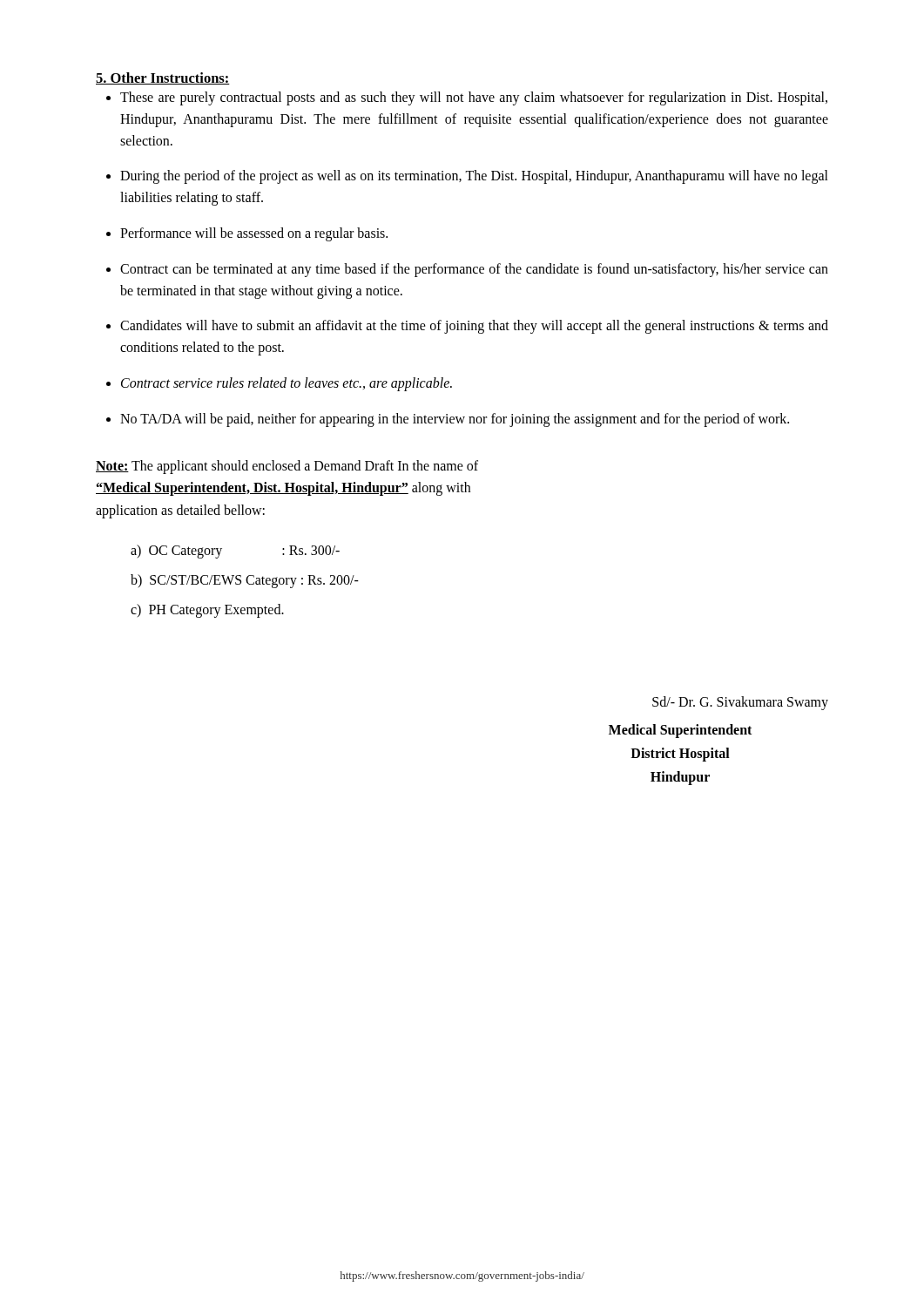Select the region starting "Note: The applicant should enclosed a Demand Draft"
The width and height of the screenshot is (924, 1307).
pos(287,488)
